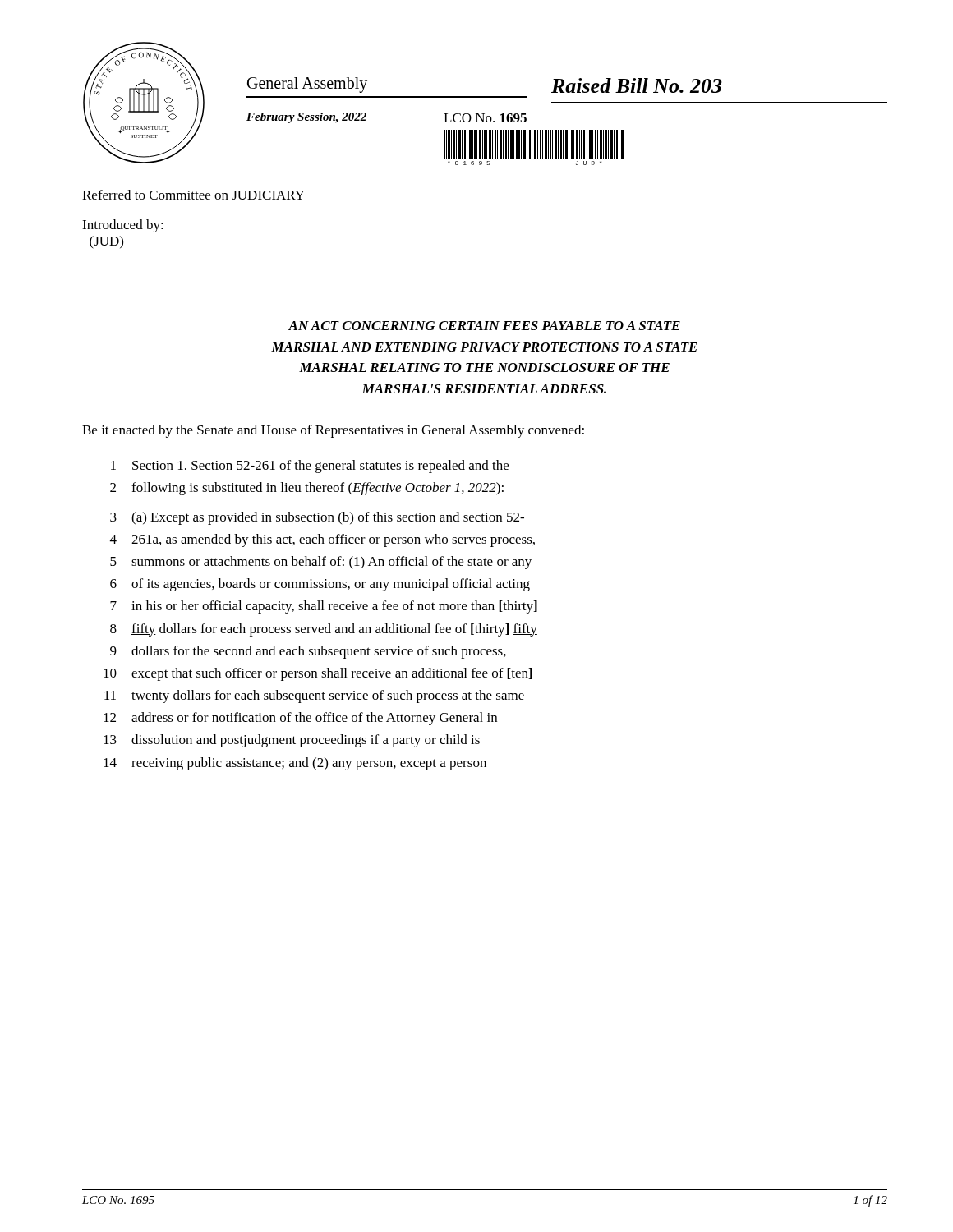Select the list item with the text "7 in his or"
This screenshot has height=1232, width=953.
tap(485, 606)
